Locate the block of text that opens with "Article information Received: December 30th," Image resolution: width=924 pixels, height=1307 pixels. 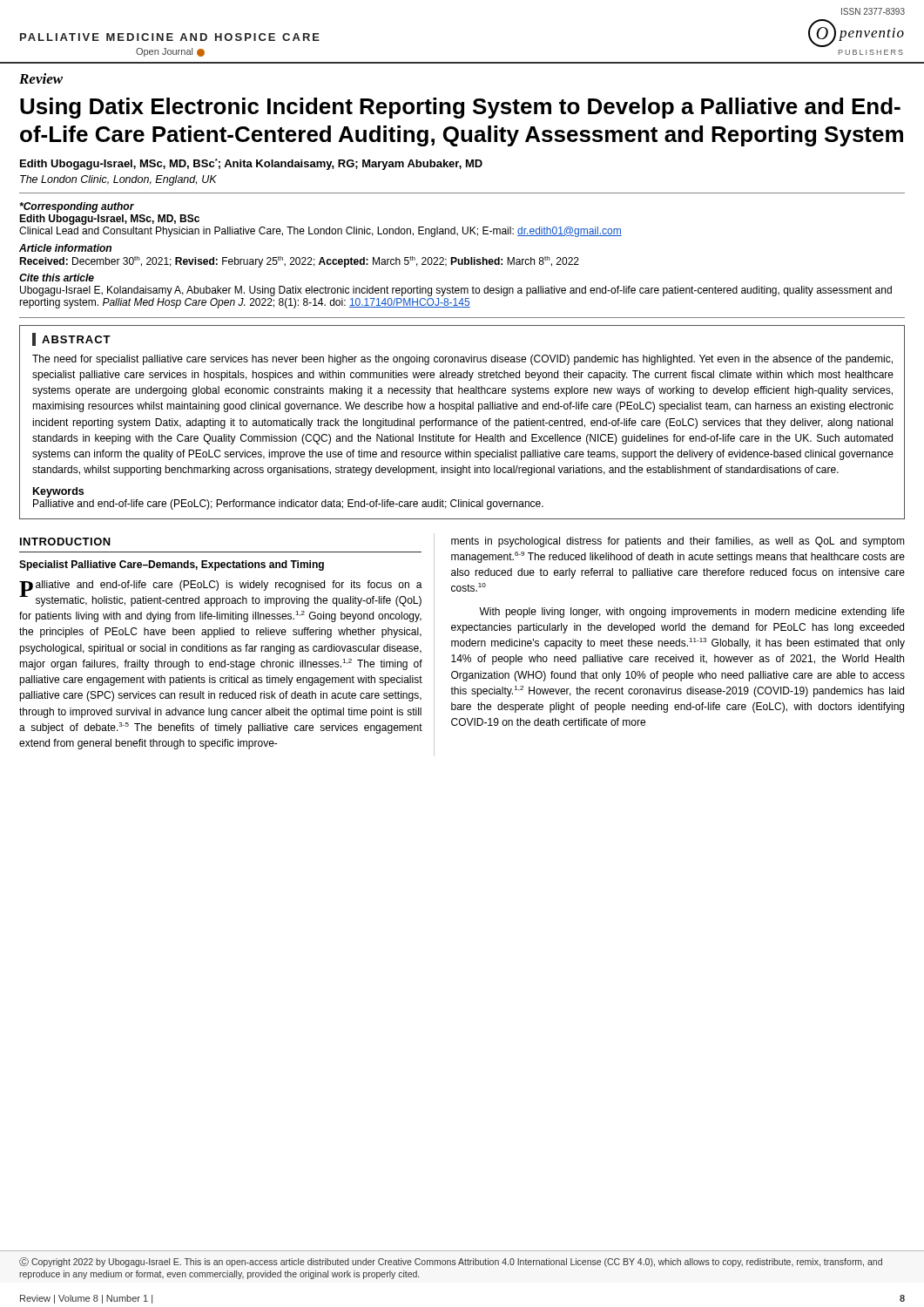[x=299, y=255]
